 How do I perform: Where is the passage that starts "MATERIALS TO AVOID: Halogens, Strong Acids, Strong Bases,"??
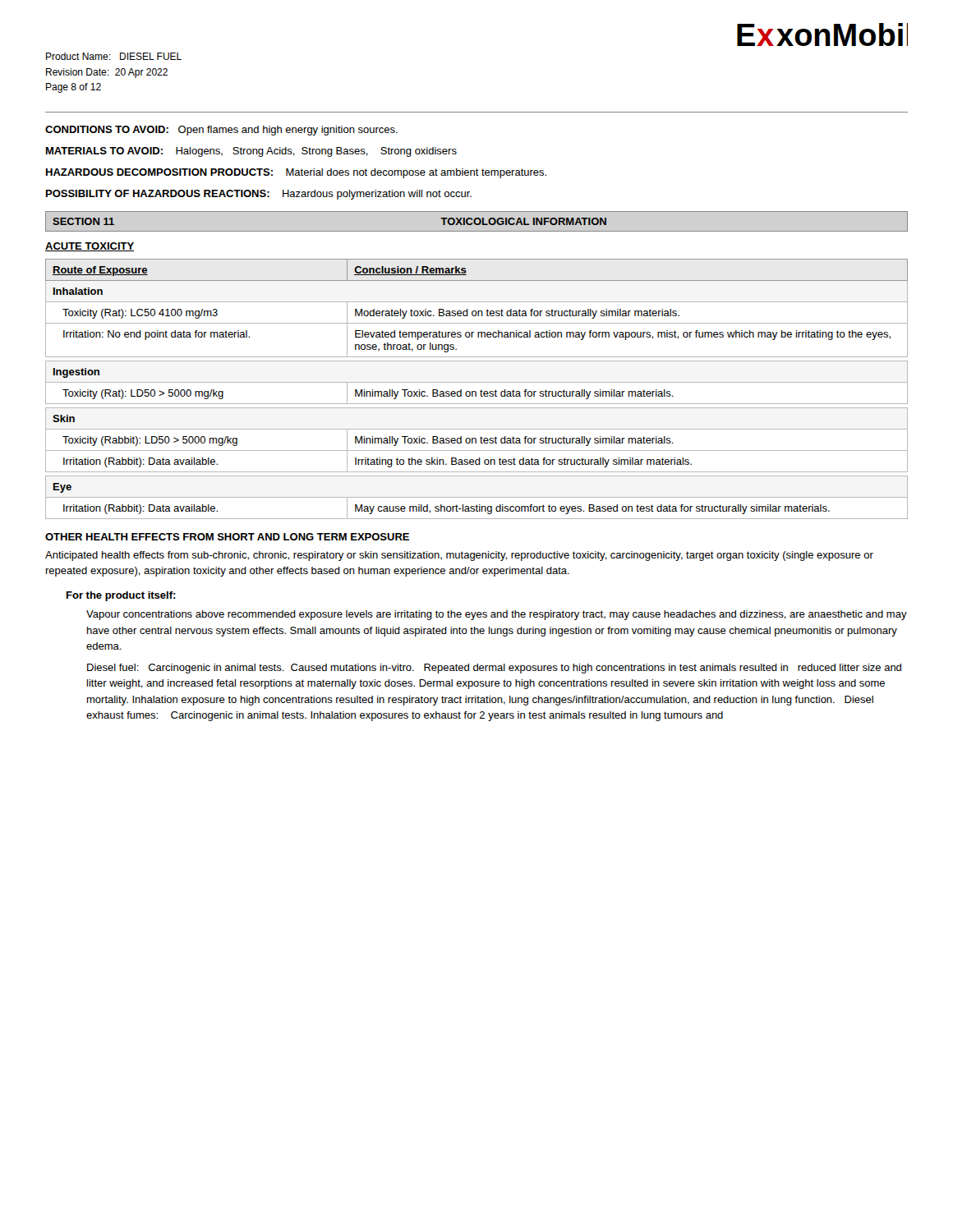251,151
